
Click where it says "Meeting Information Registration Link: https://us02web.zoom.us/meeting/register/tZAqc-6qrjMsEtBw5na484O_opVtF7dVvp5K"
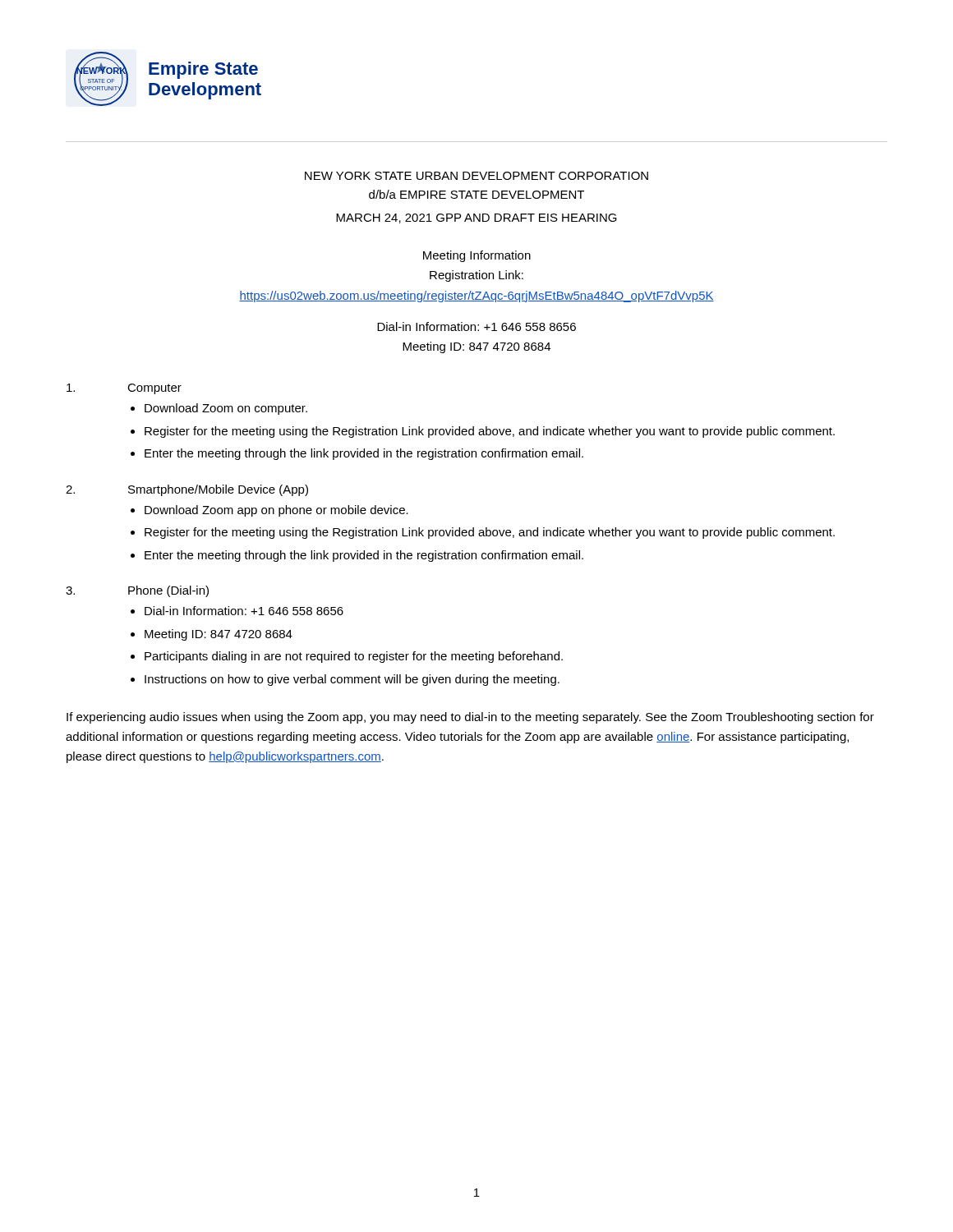point(476,274)
